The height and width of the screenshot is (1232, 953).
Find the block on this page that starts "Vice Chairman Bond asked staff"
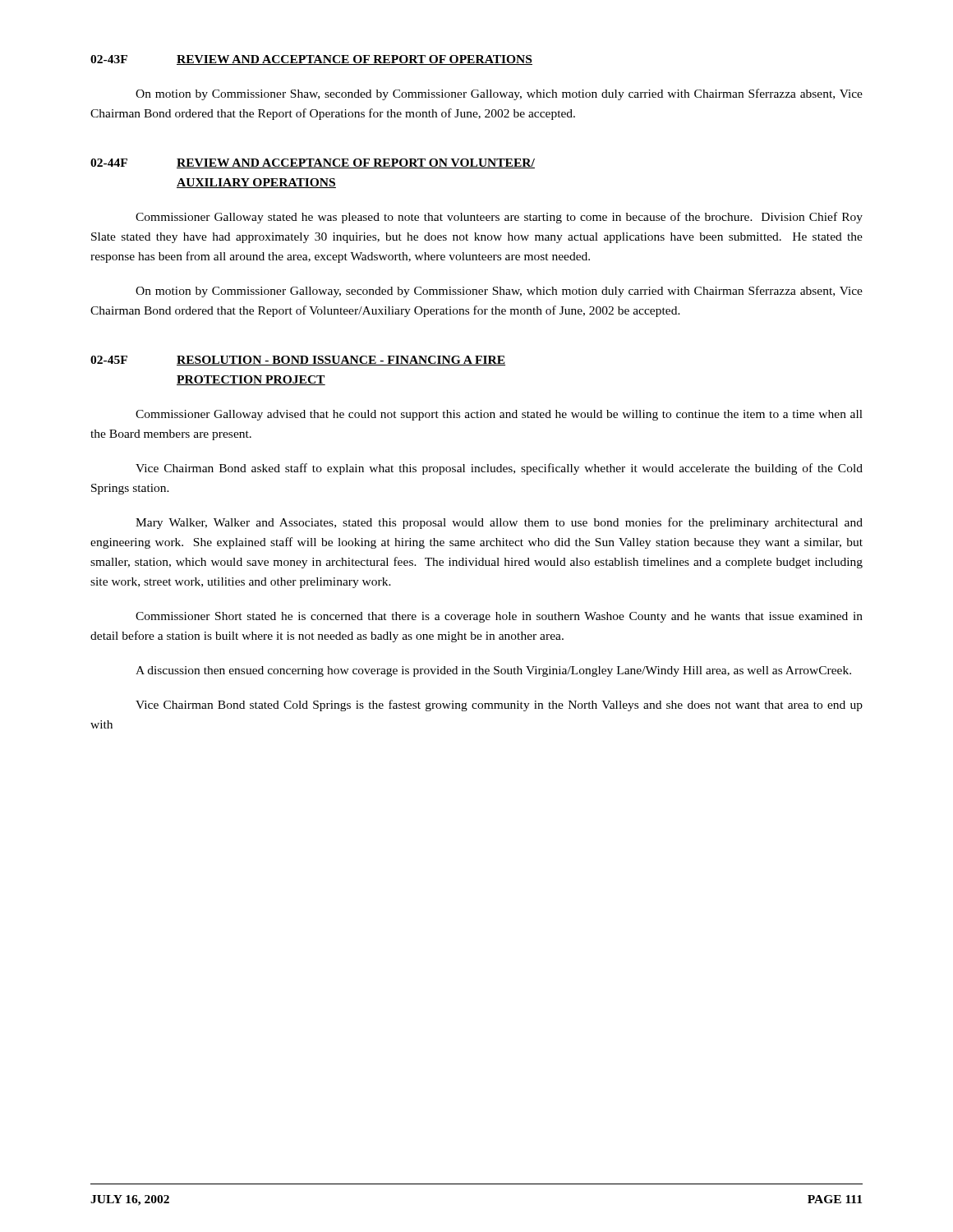click(x=476, y=478)
